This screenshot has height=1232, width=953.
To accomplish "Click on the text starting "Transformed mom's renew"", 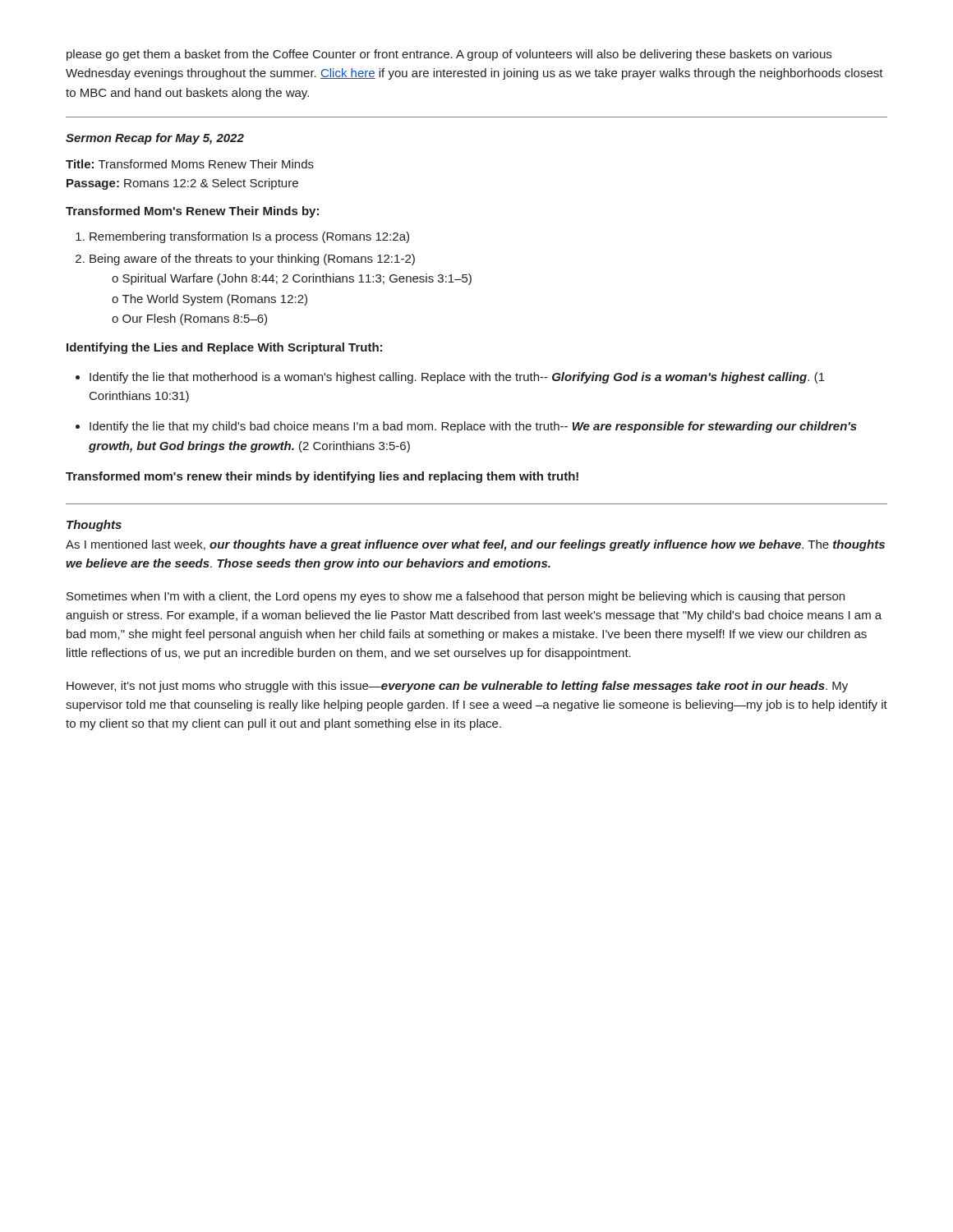I will [x=323, y=476].
